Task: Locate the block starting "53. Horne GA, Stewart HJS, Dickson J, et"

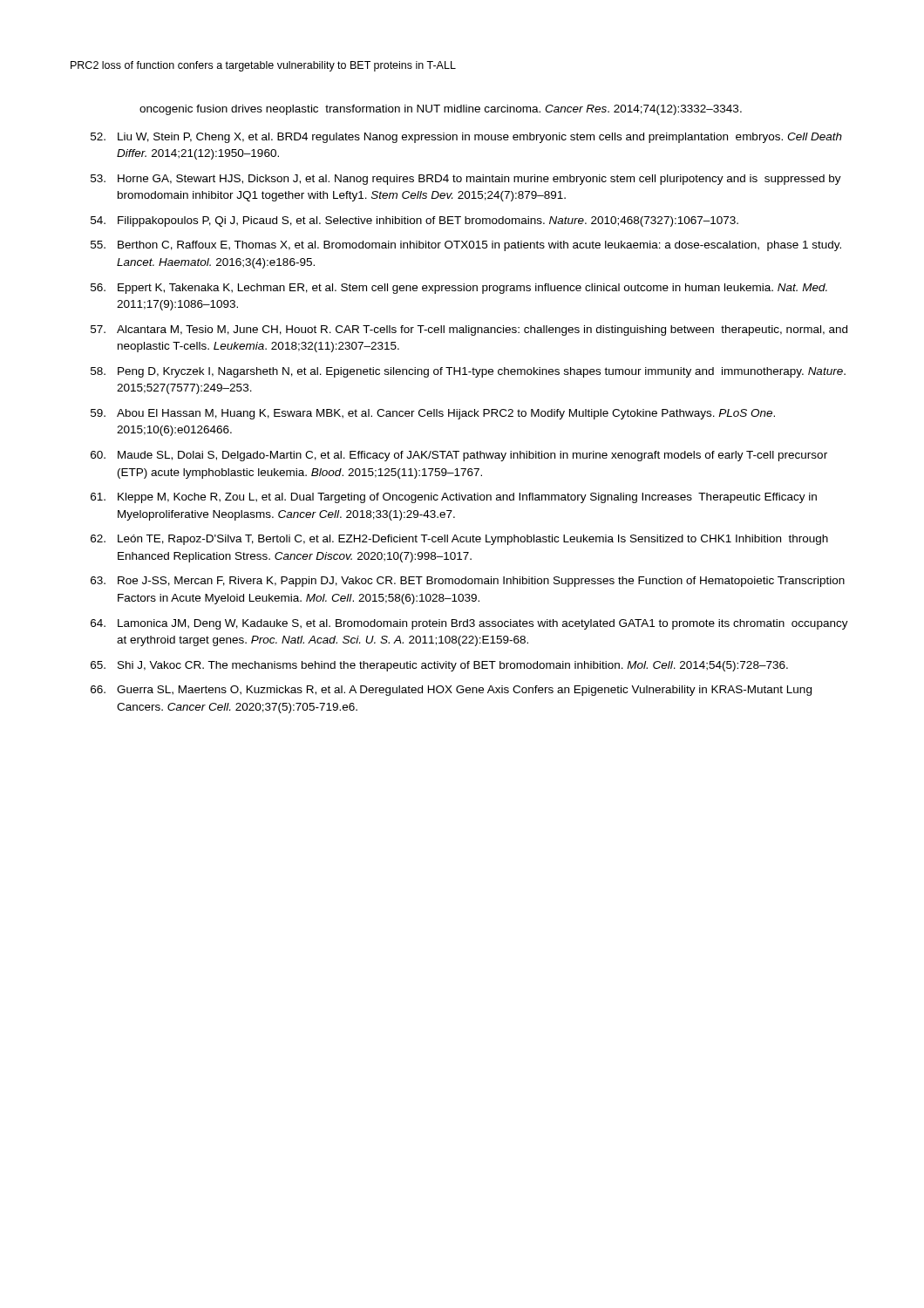Action: (x=462, y=187)
